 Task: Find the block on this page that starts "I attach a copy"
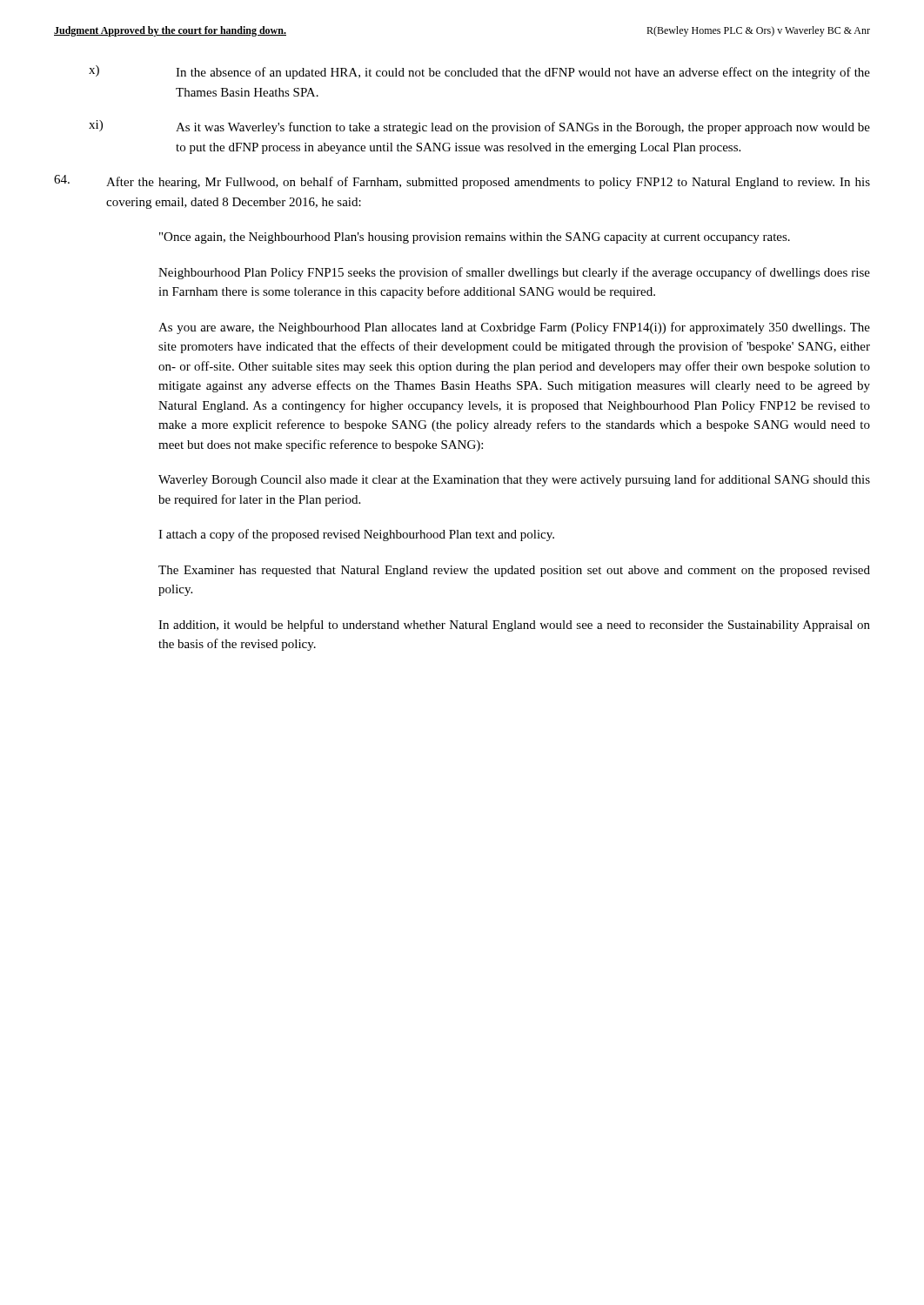click(357, 534)
